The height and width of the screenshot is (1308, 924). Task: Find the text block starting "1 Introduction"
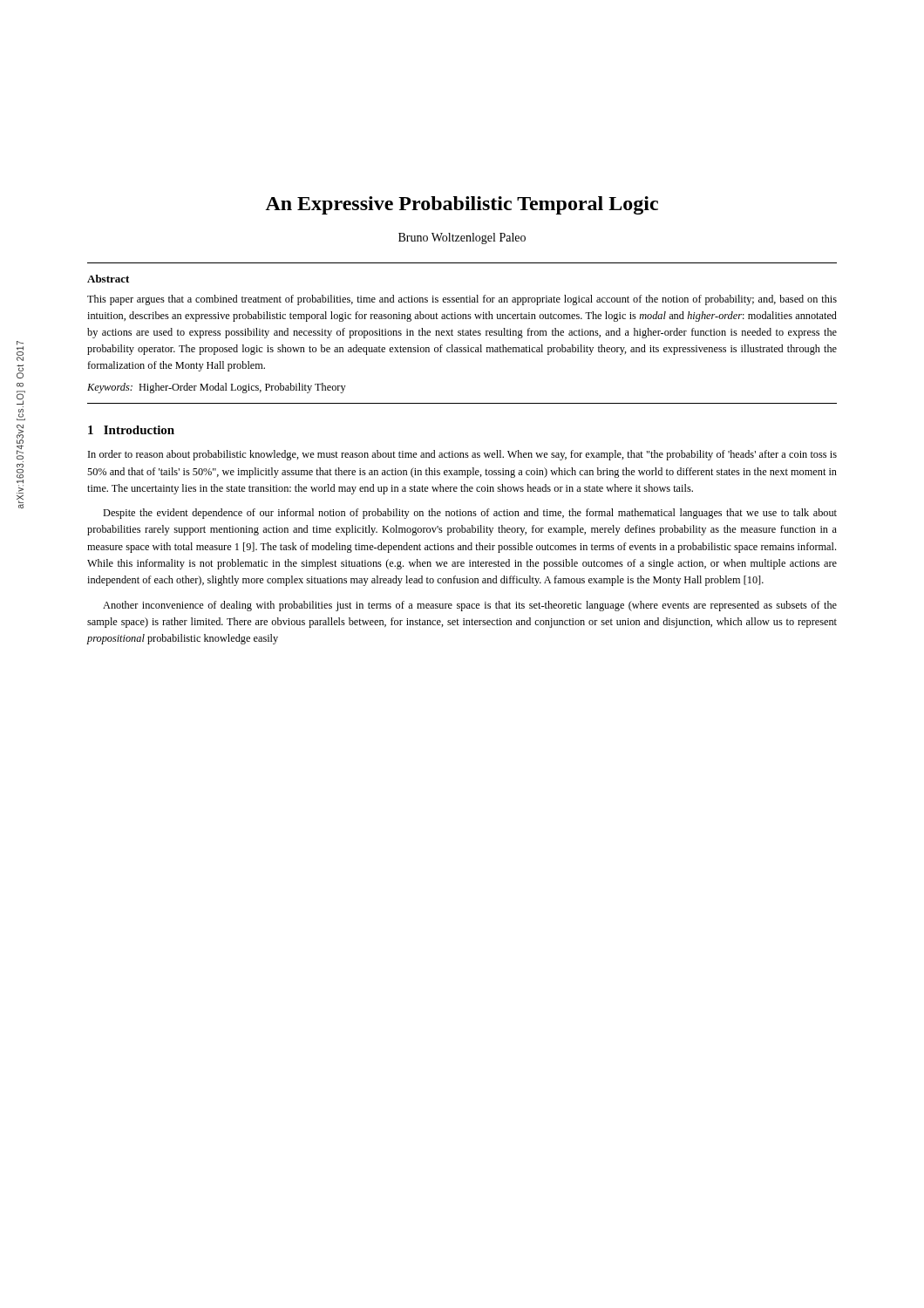(x=131, y=430)
